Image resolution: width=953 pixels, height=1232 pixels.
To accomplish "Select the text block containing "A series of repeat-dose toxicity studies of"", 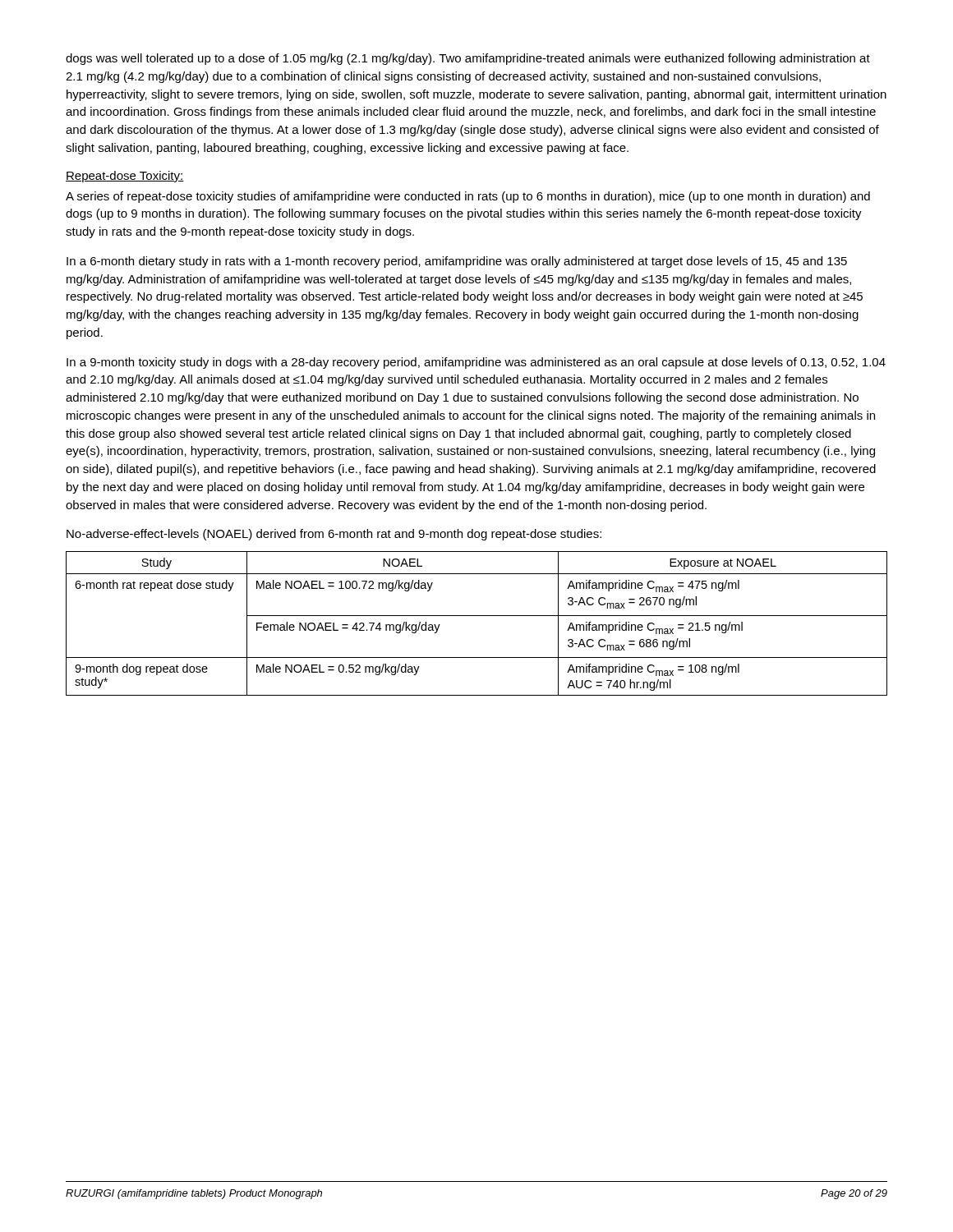I will pos(468,213).
